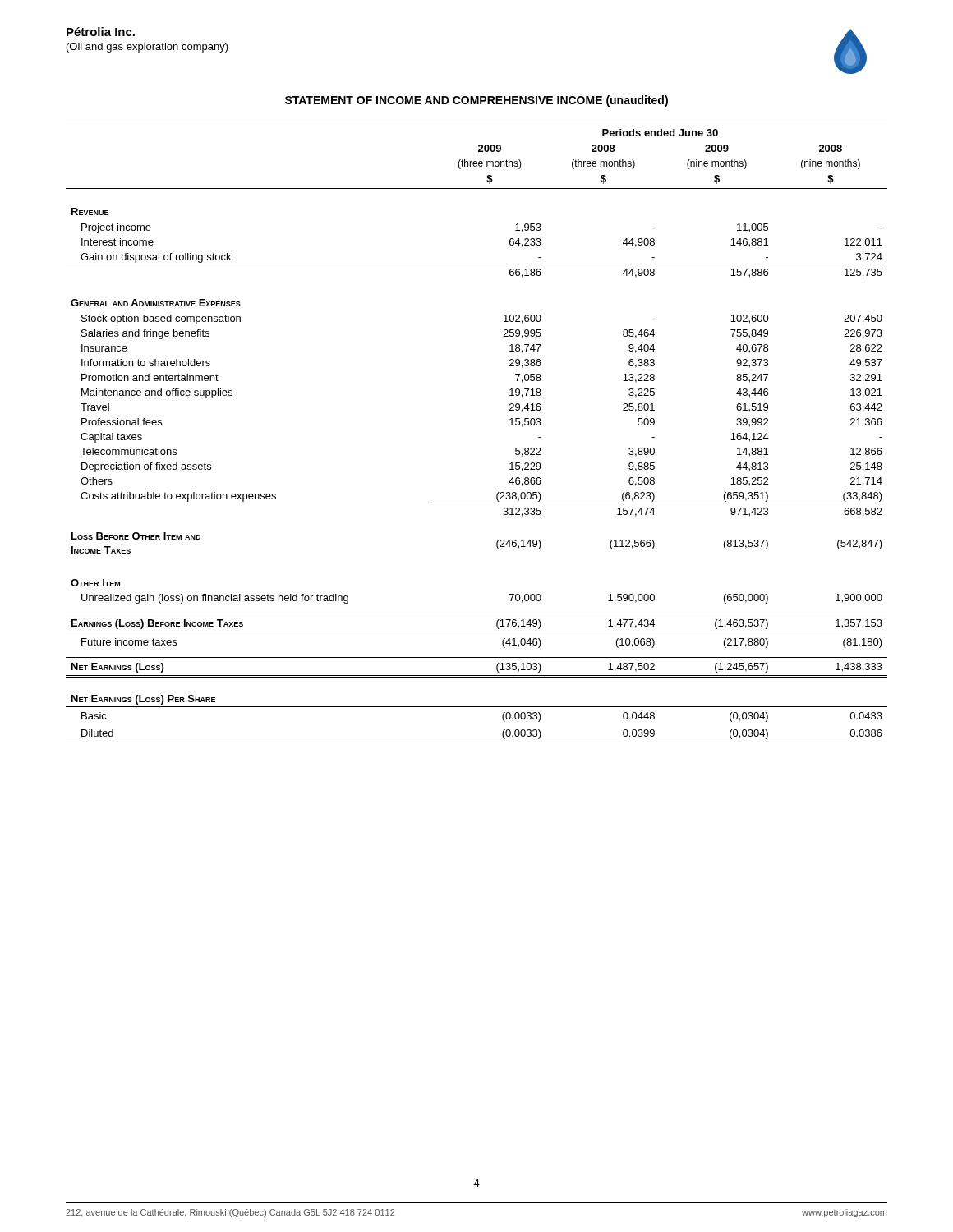Find the table that mentions "Loss Before Other Item and"
Image resolution: width=953 pixels, height=1232 pixels.
point(476,432)
